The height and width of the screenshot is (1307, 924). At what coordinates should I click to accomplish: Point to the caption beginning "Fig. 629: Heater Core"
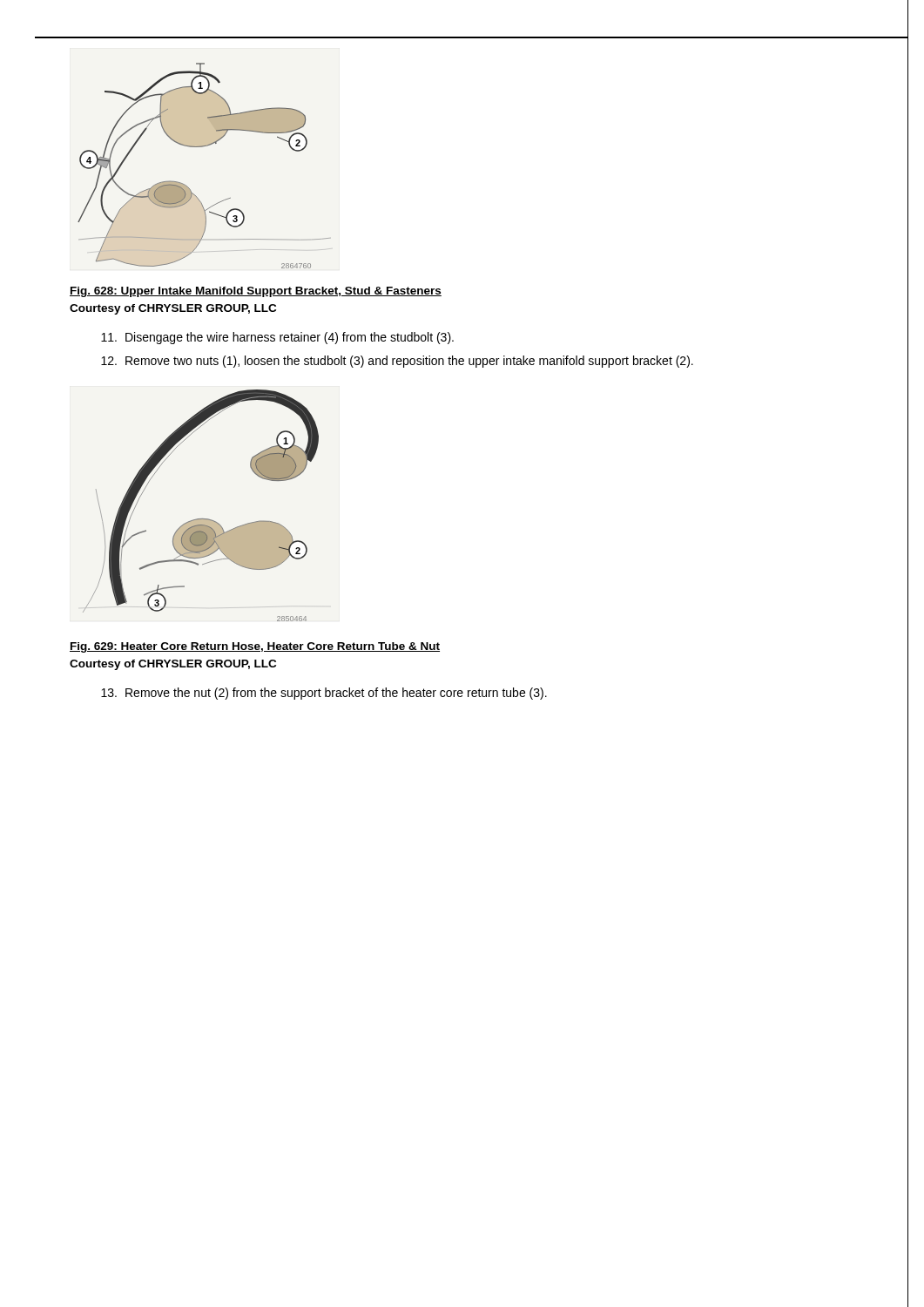coord(255,655)
